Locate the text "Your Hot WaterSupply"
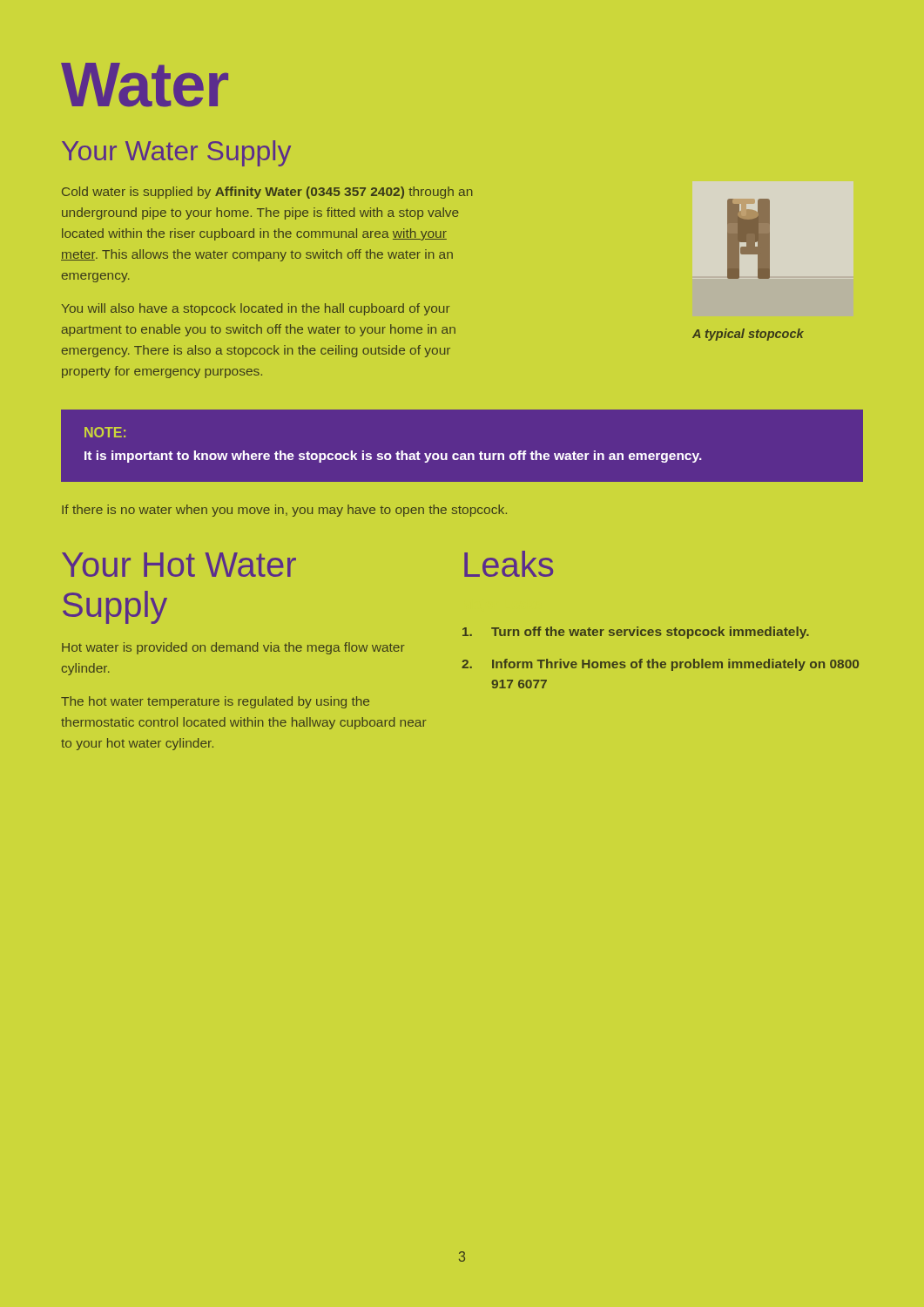Image resolution: width=924 pixels, height=1307 pixels. pyautogui.click(x=248, y=584)
